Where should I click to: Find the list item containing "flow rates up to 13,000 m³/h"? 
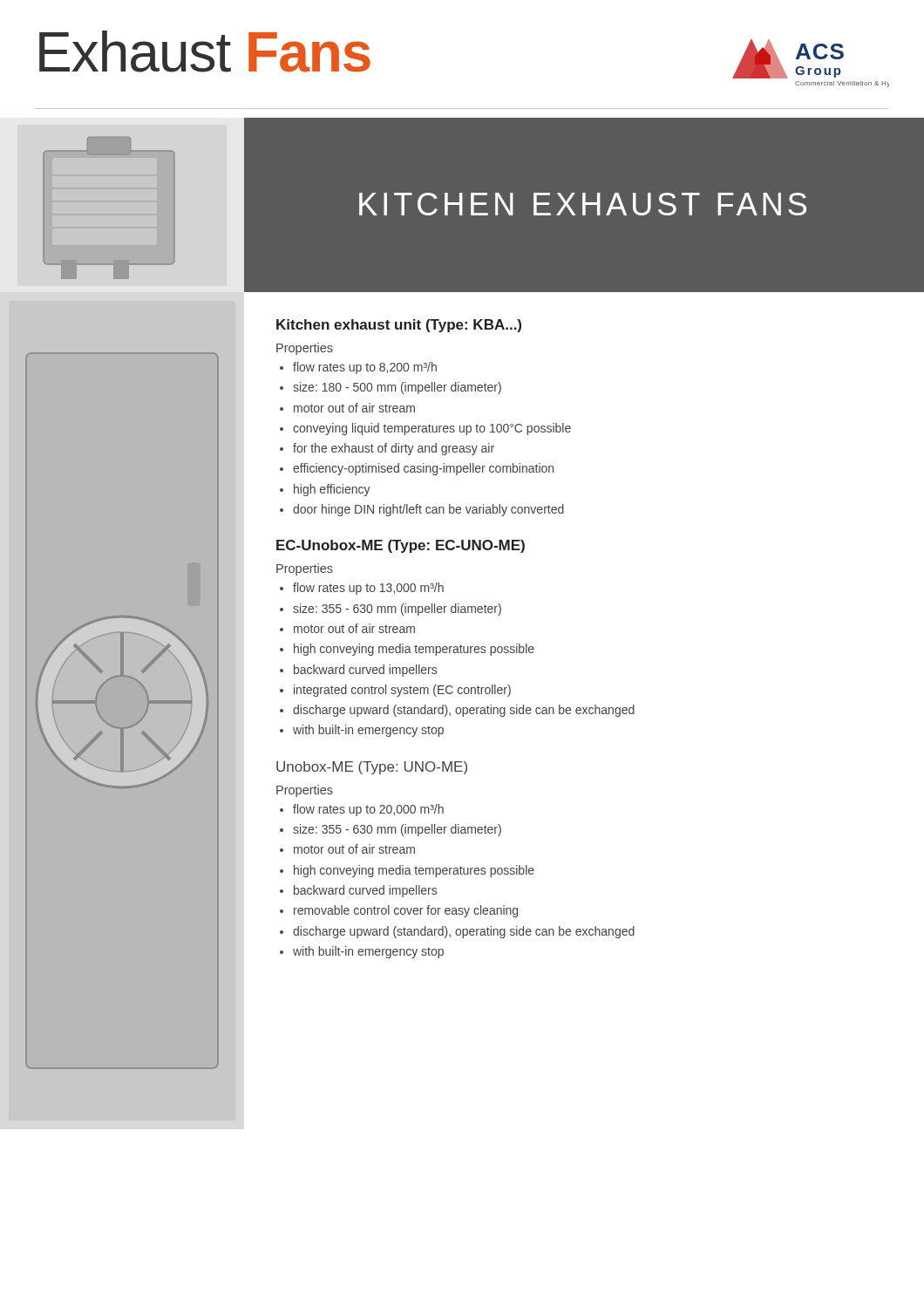[x=369, y=588]
